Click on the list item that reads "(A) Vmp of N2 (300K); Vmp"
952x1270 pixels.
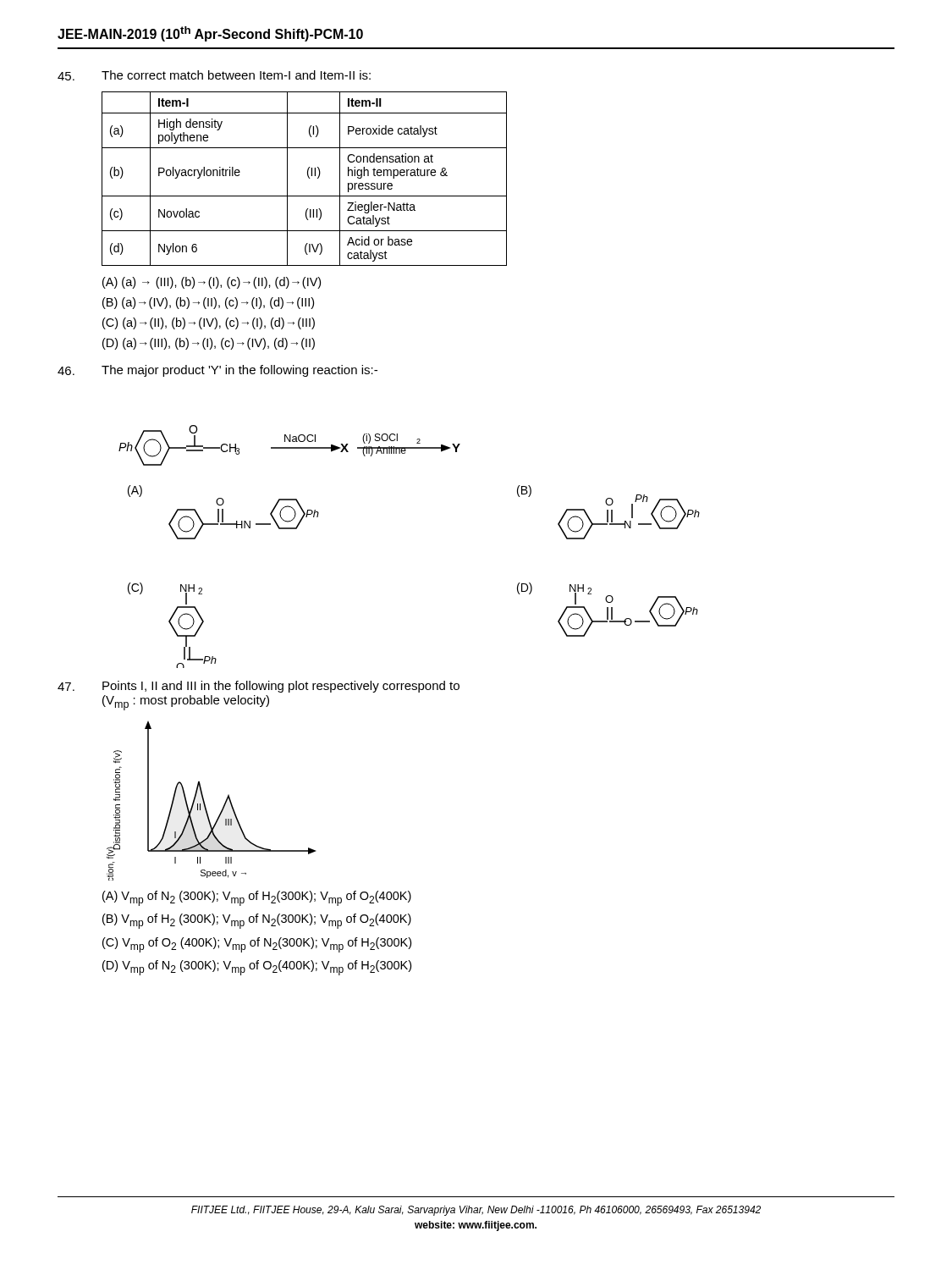(257, 897)
